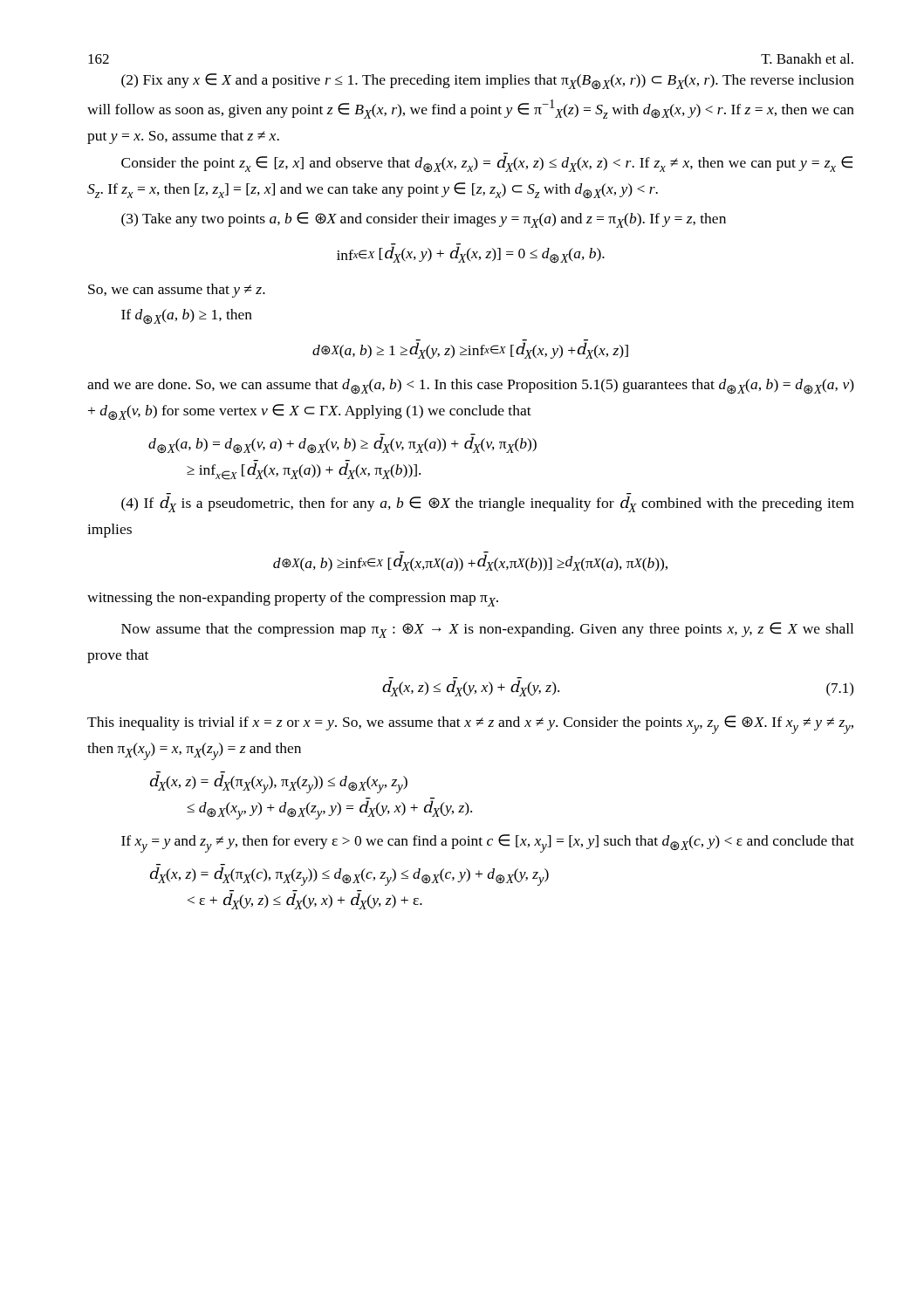
Task: Point to the text block starting "d̄X(x, z) = d̄X(πX(xy), πX(zy)) ≤"
Action: [279, 782]
